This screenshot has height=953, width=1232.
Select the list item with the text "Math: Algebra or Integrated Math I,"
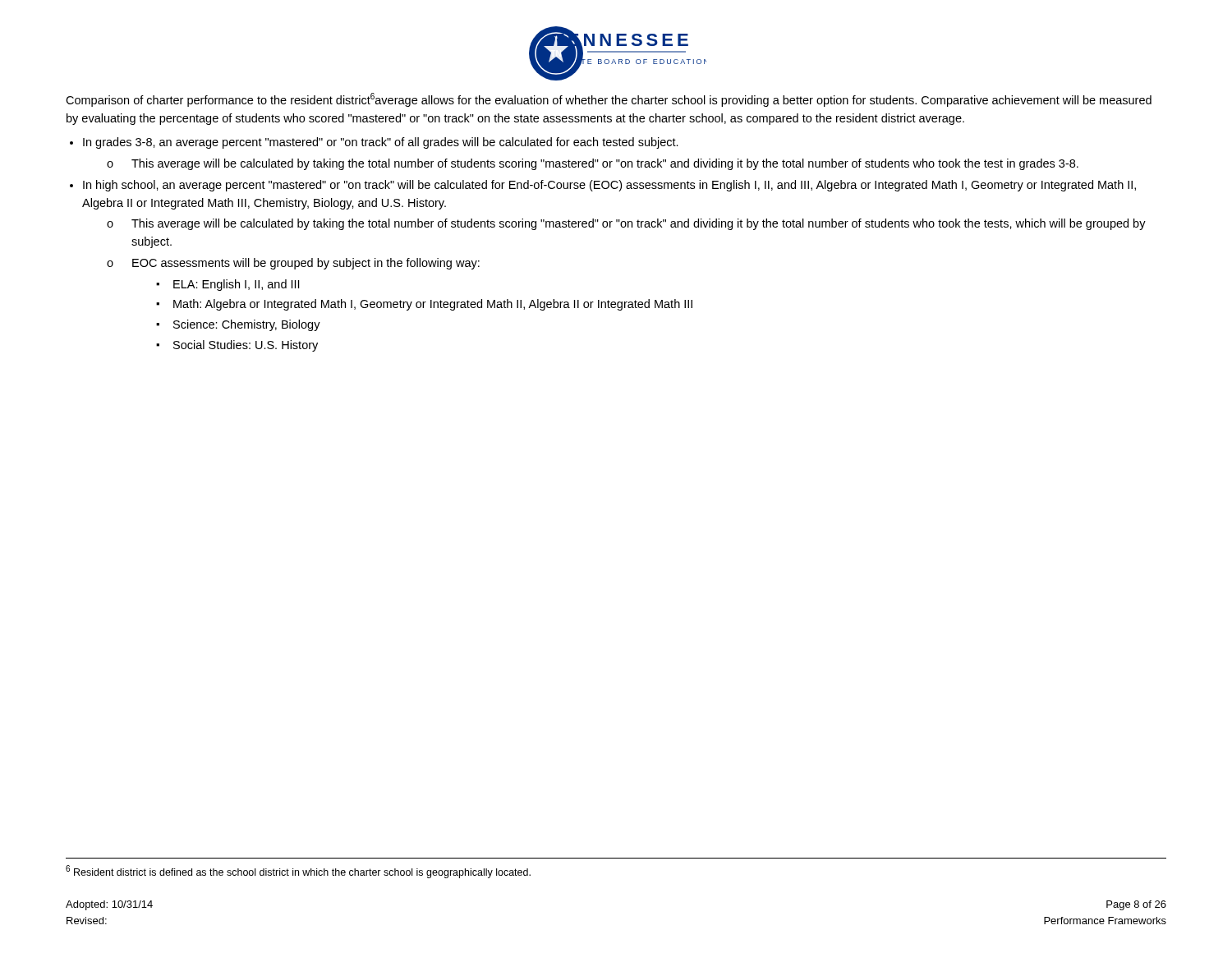pyautogui.click(x=433, y=304)
